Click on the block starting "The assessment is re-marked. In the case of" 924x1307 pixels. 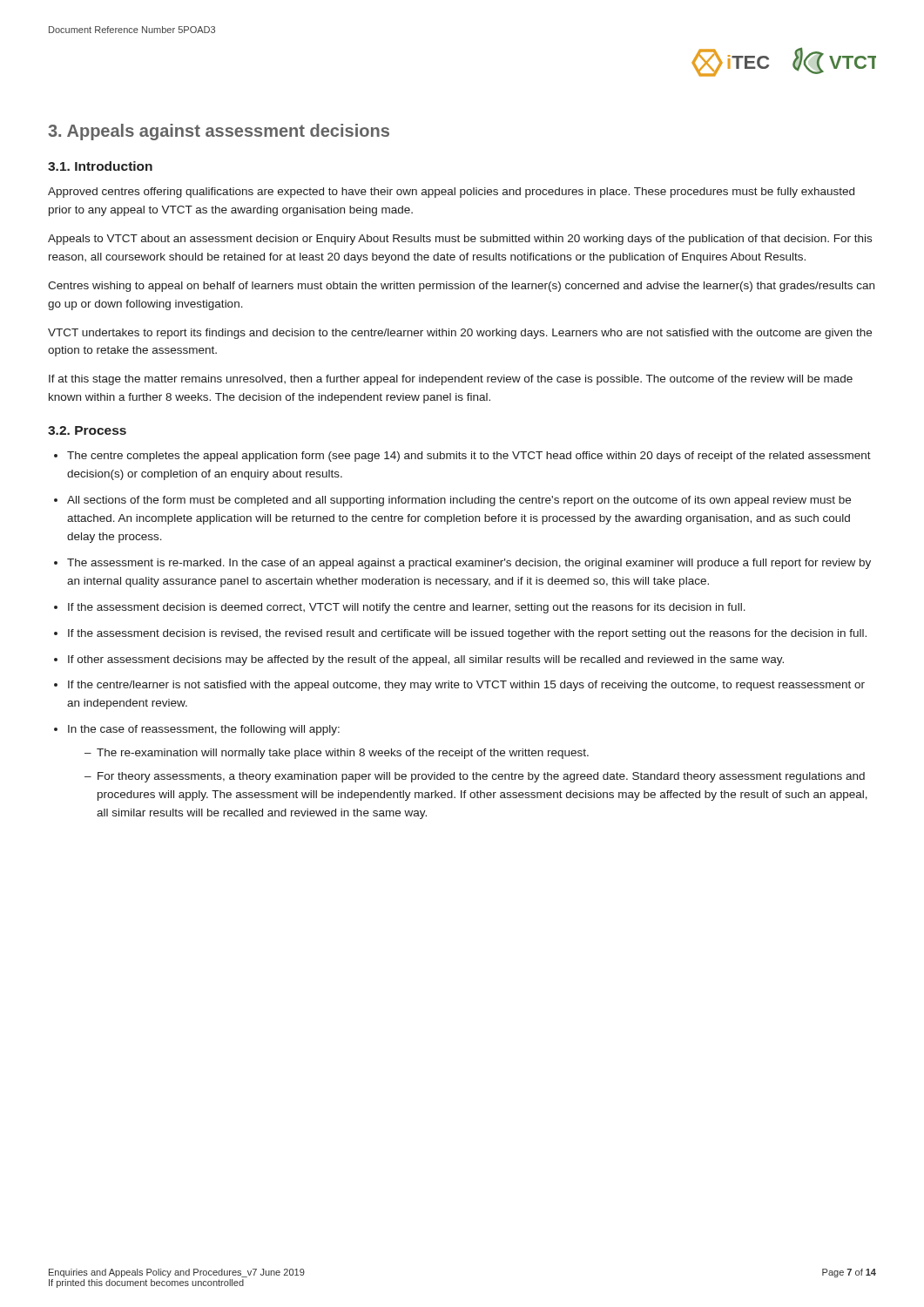(472, 572)
